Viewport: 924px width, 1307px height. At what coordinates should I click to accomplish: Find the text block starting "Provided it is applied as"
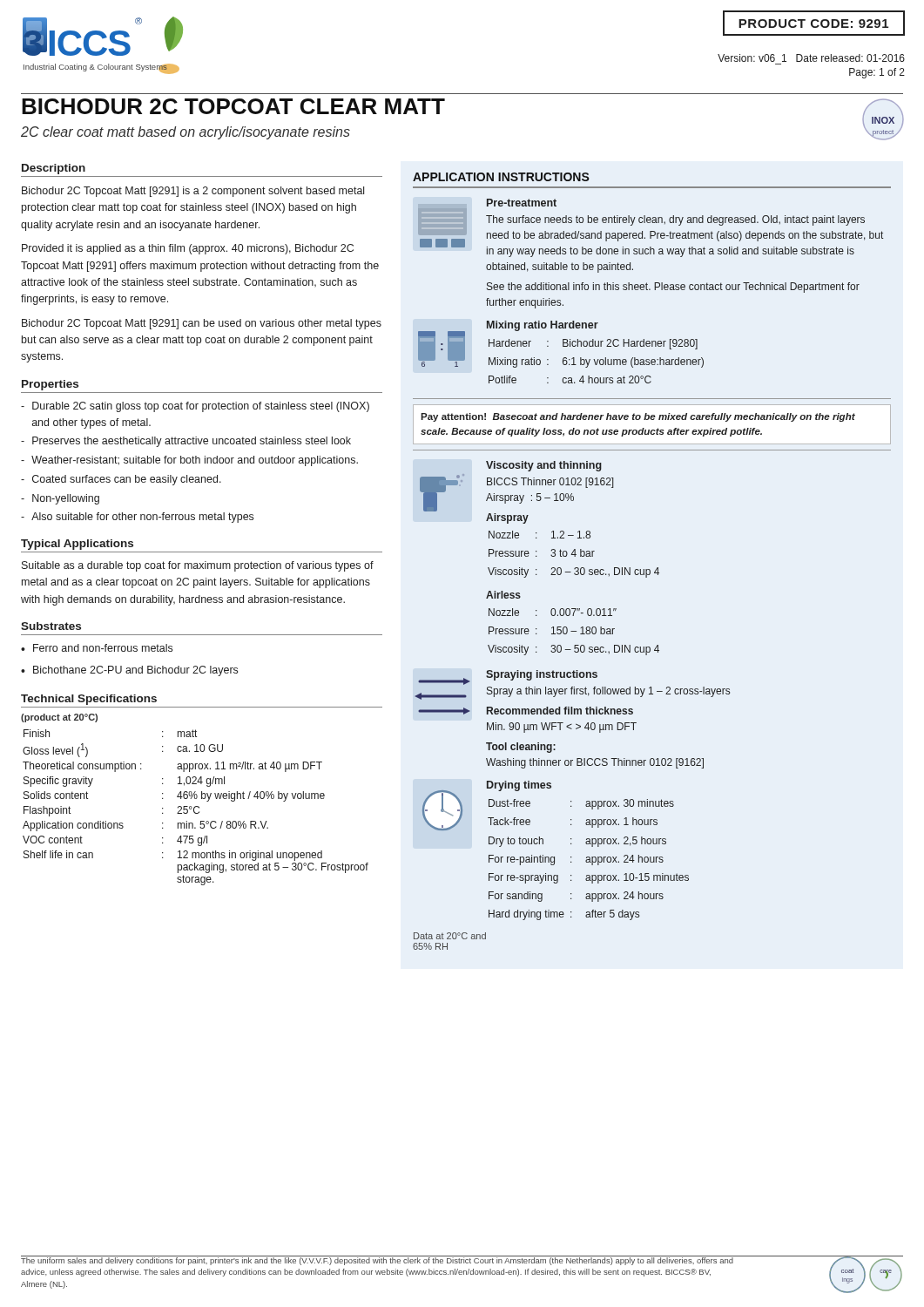tap(200, 274)
